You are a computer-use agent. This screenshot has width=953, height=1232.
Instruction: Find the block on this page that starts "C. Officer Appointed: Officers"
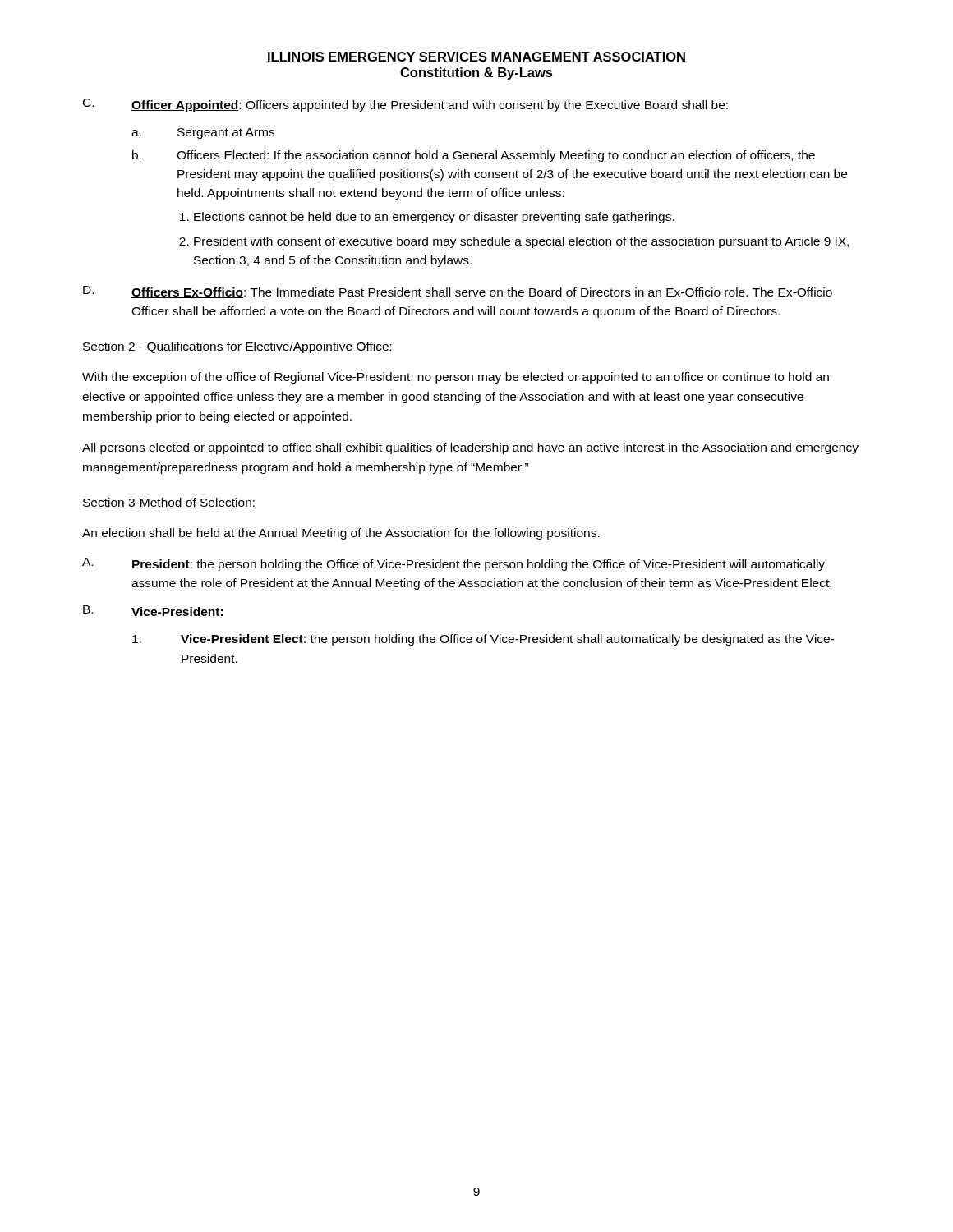476,185
